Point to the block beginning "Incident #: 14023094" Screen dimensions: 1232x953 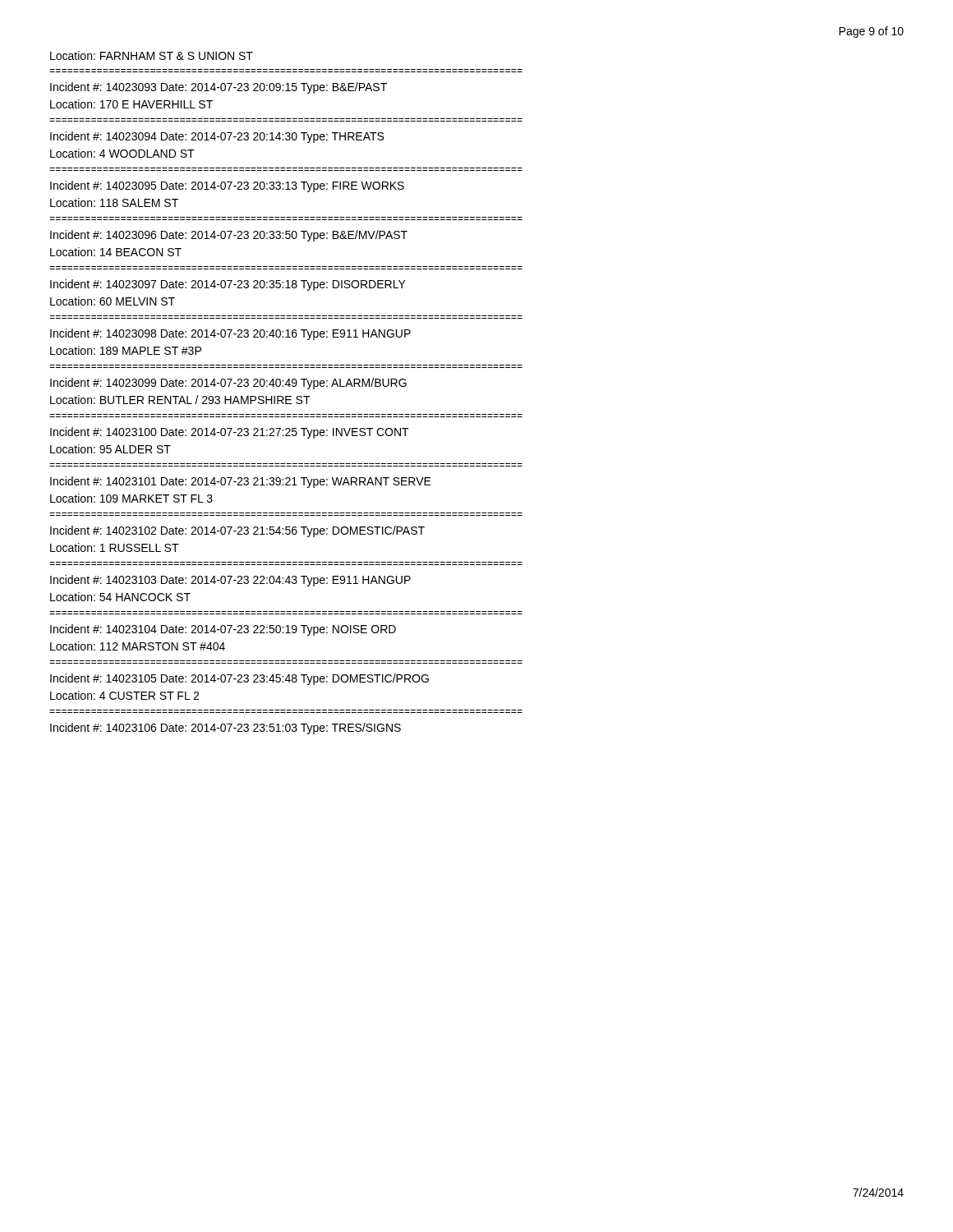pyautogui.click(x=217, y=137)
